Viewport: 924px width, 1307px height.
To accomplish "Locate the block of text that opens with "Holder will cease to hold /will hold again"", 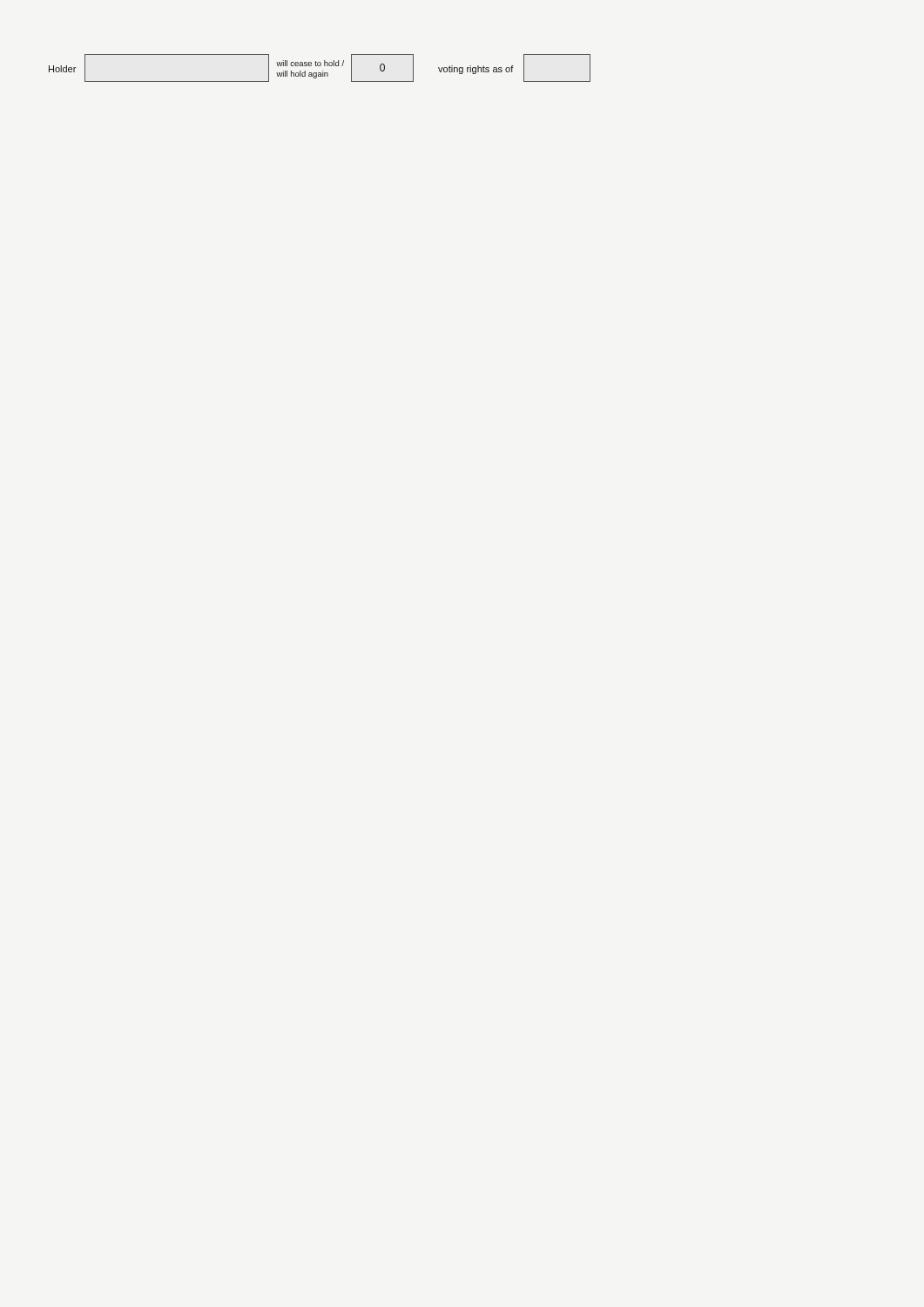I will 319,68.
